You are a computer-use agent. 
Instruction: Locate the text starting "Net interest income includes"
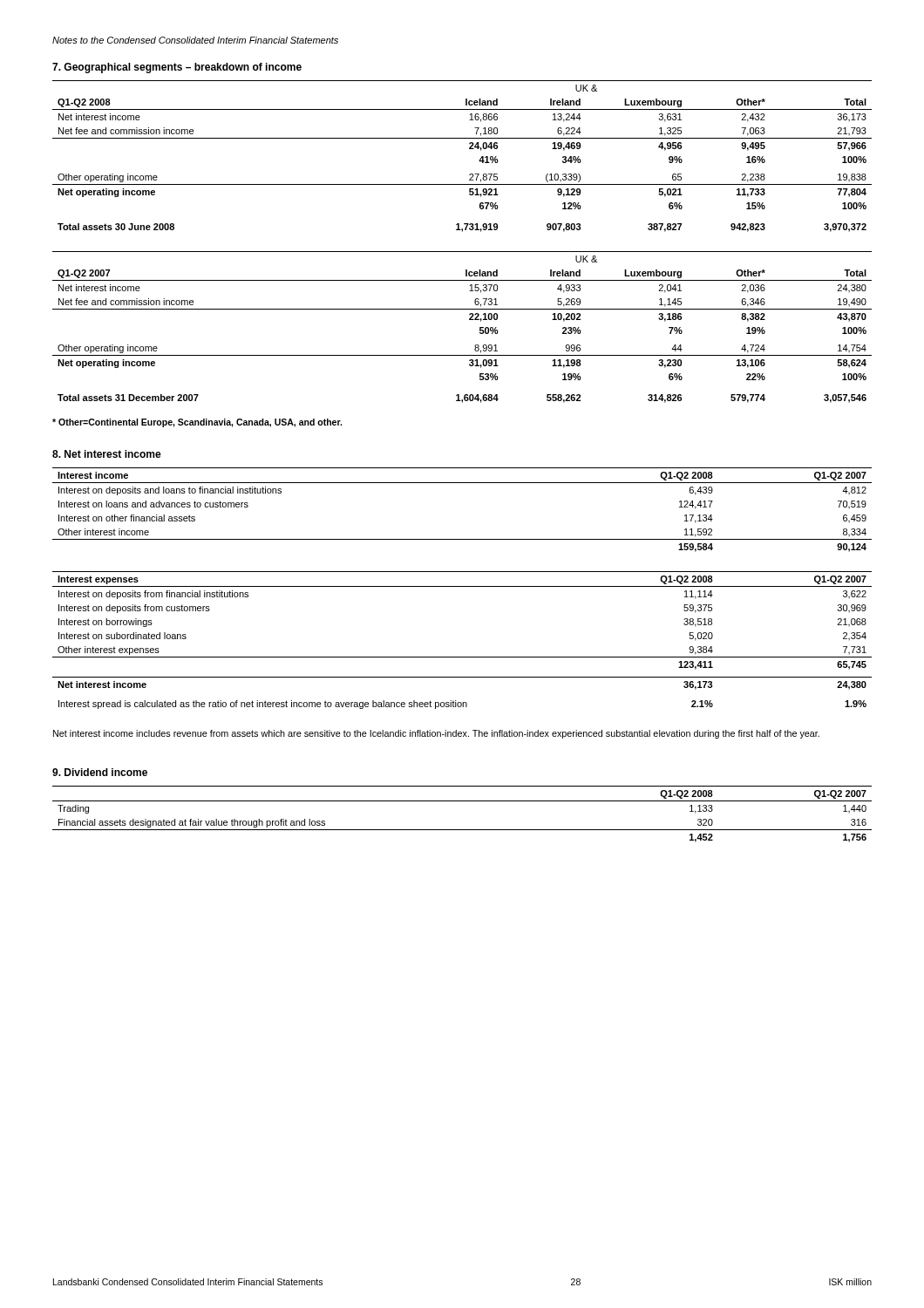tap(436, 733)
